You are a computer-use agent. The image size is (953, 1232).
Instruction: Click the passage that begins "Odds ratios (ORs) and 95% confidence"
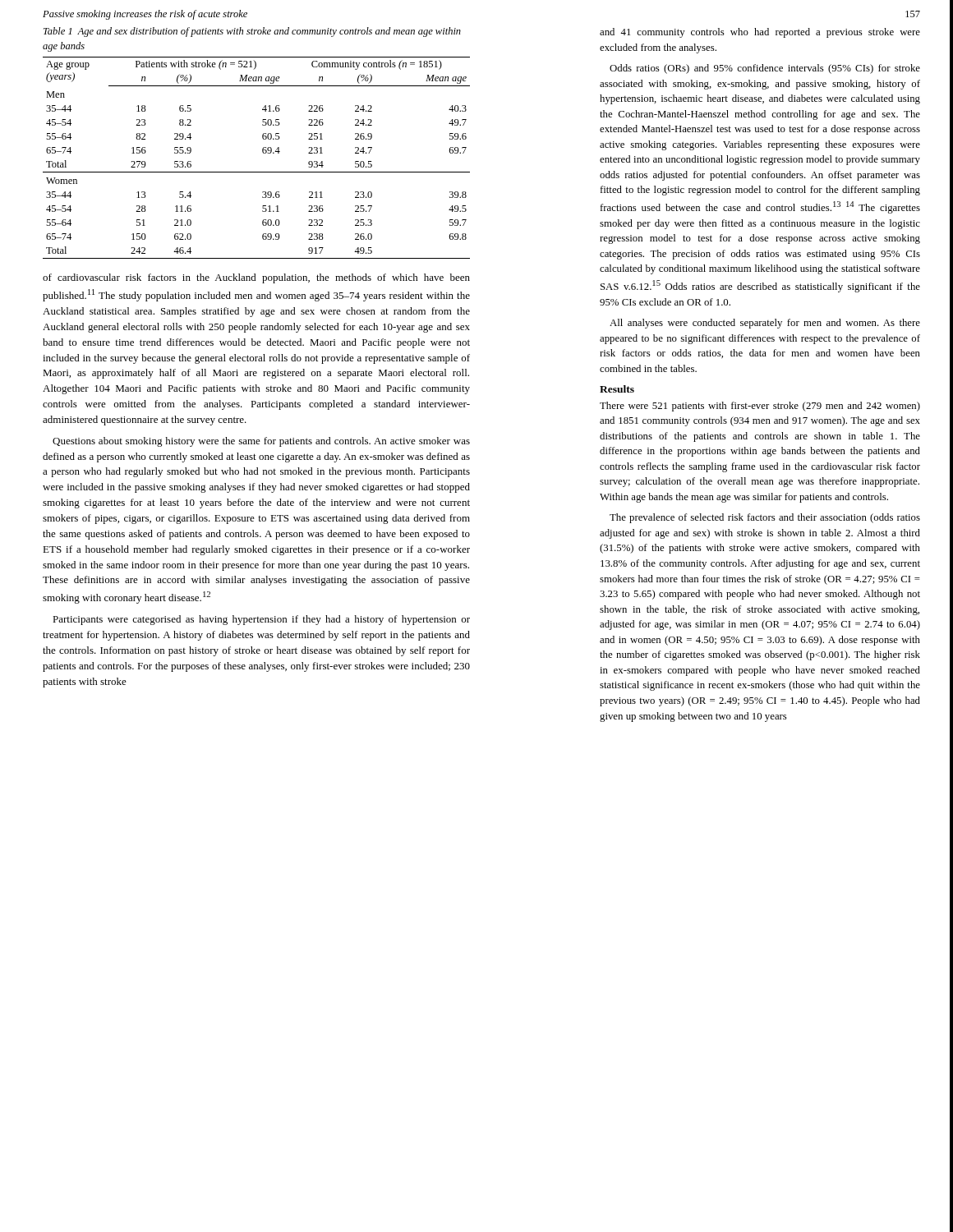760,185
